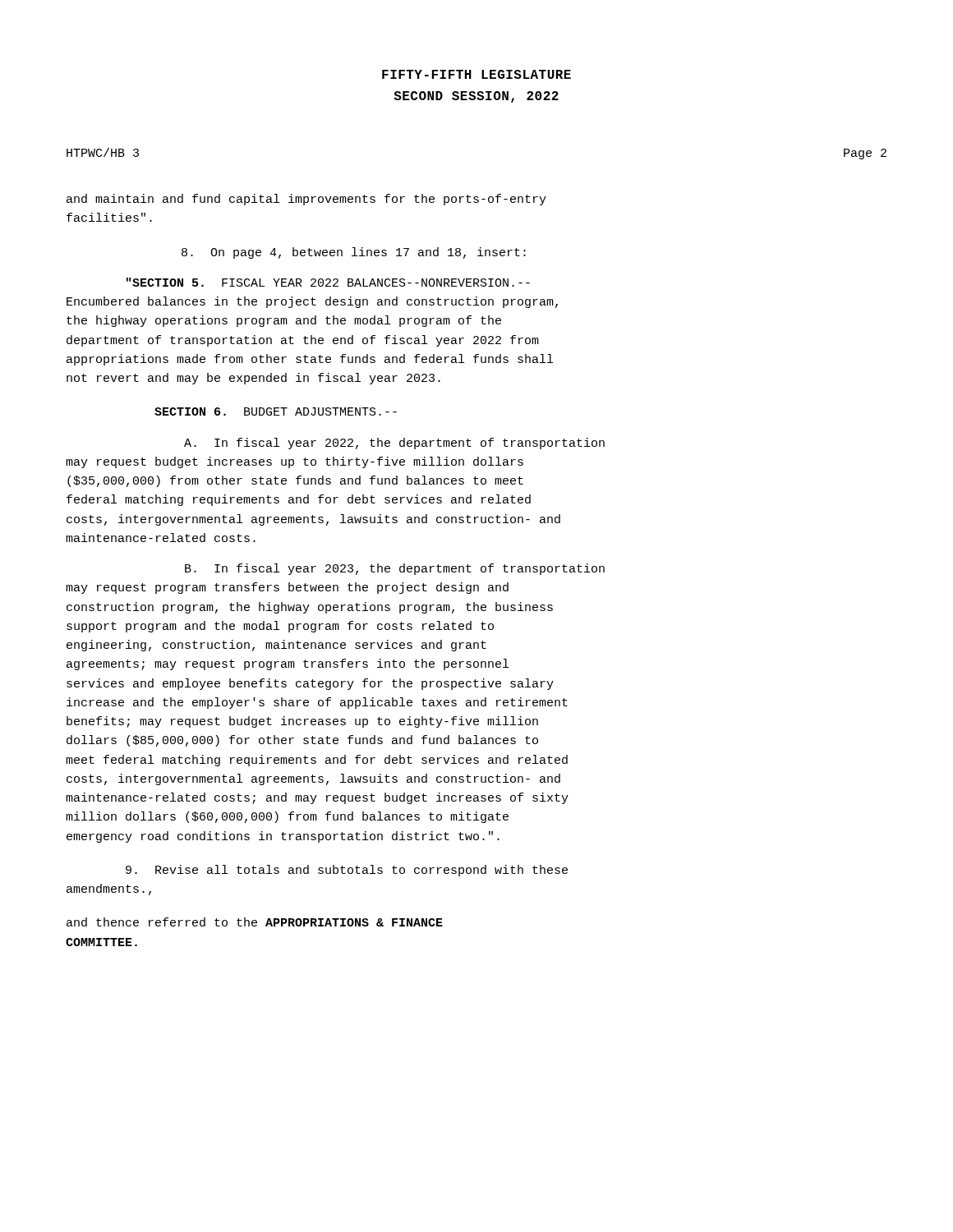The height and width of the screenshot is (1232, 953).
Task: Find the block starting "FIFTY-FIFTH LEGISLATURE SECOND SESSION, 2022"
Action: point(476,86)
